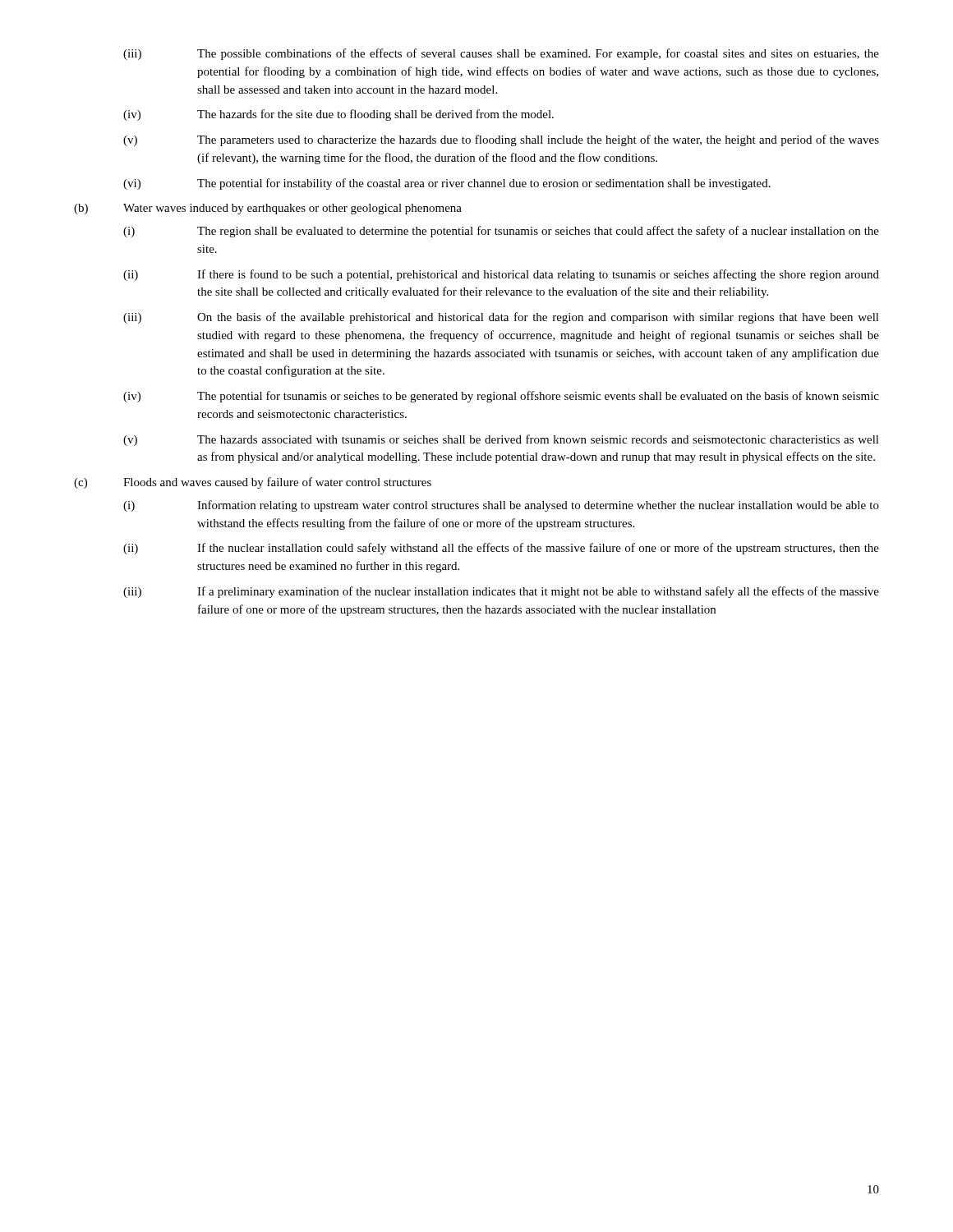Point to the text starting "(c) Floods and waves"

coord(253,483)
